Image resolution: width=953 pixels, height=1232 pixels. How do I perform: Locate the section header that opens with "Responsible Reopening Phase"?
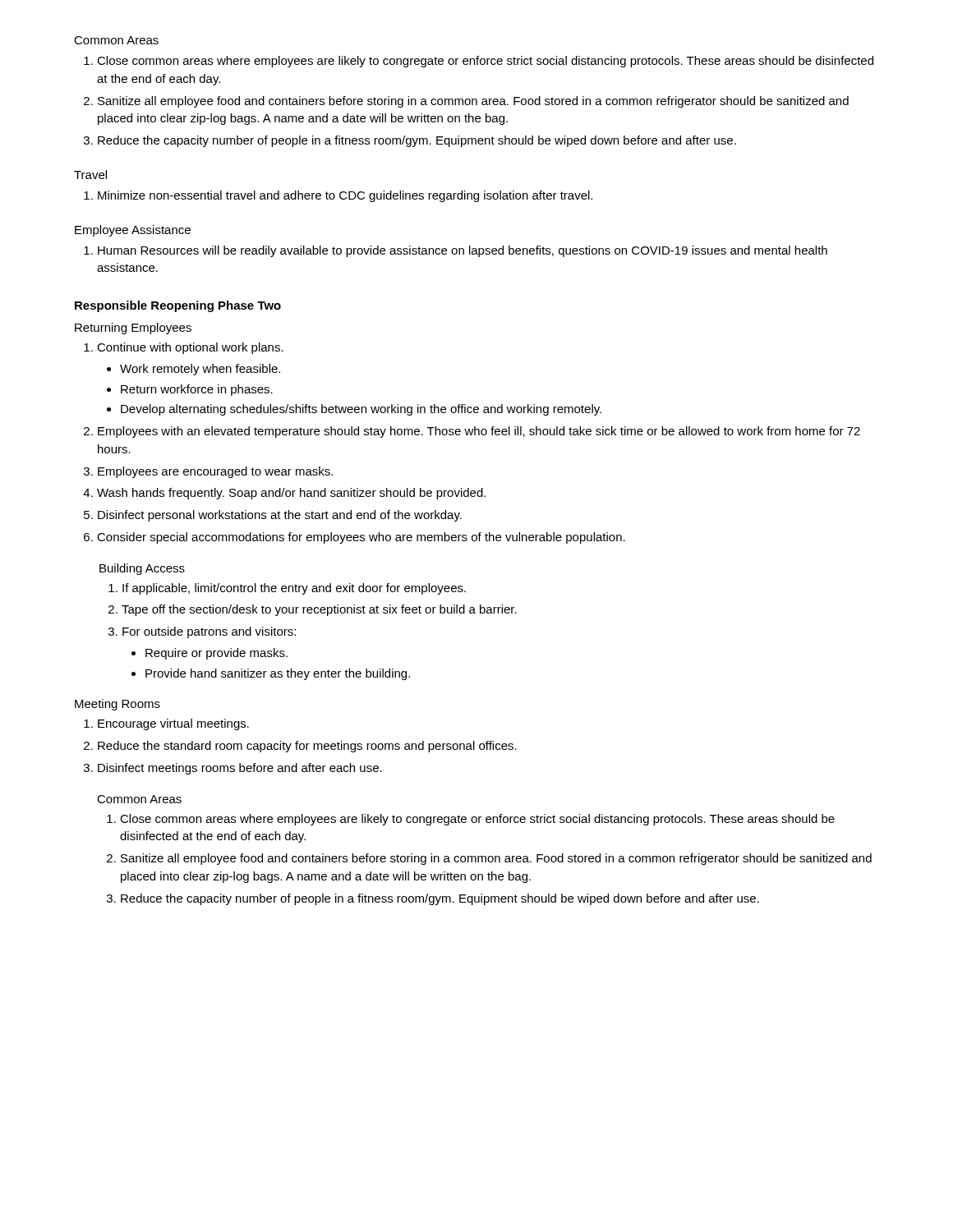[x=178, y=305]
